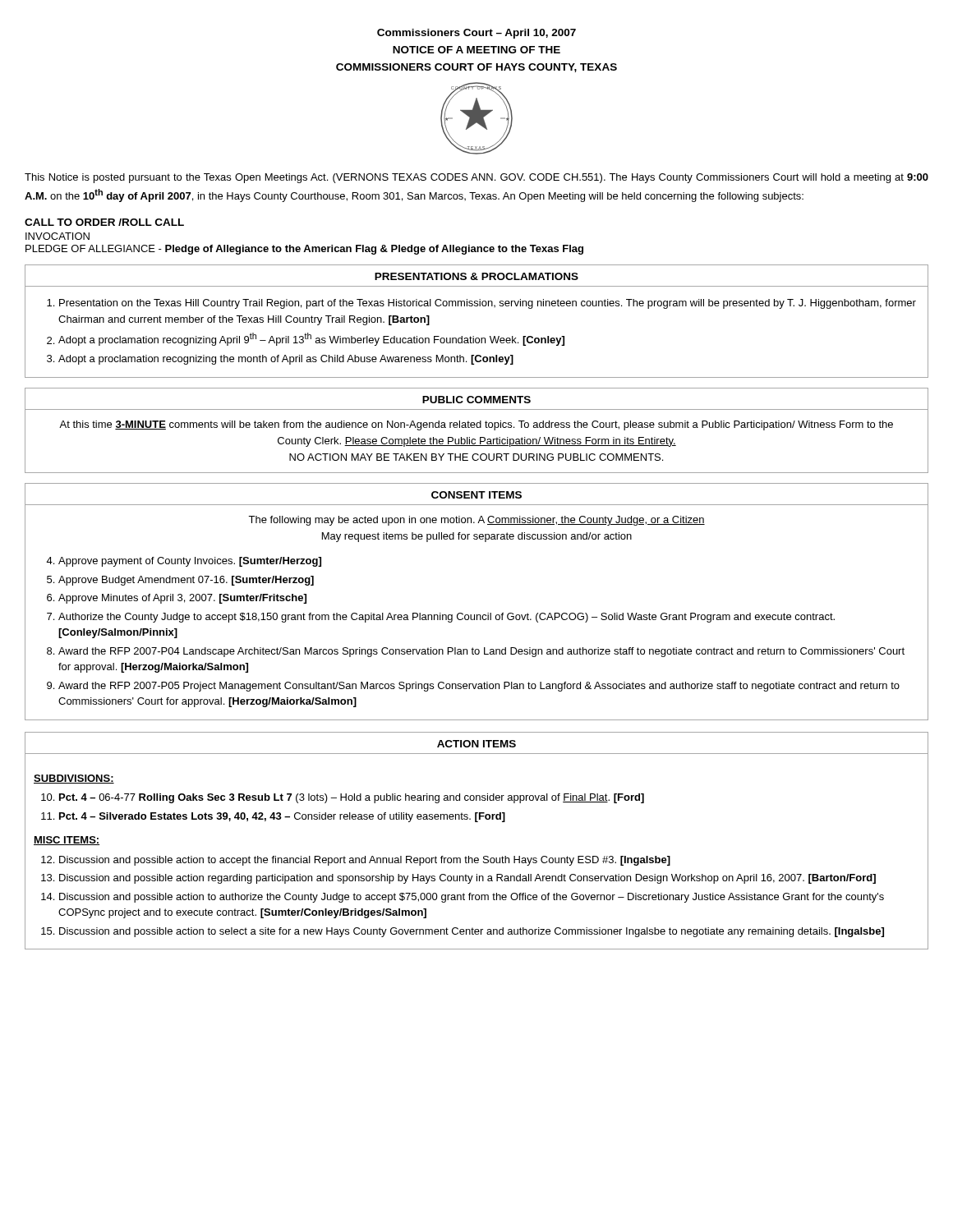Click on the region starting "Approve payment of"

[x=190, y=561]
